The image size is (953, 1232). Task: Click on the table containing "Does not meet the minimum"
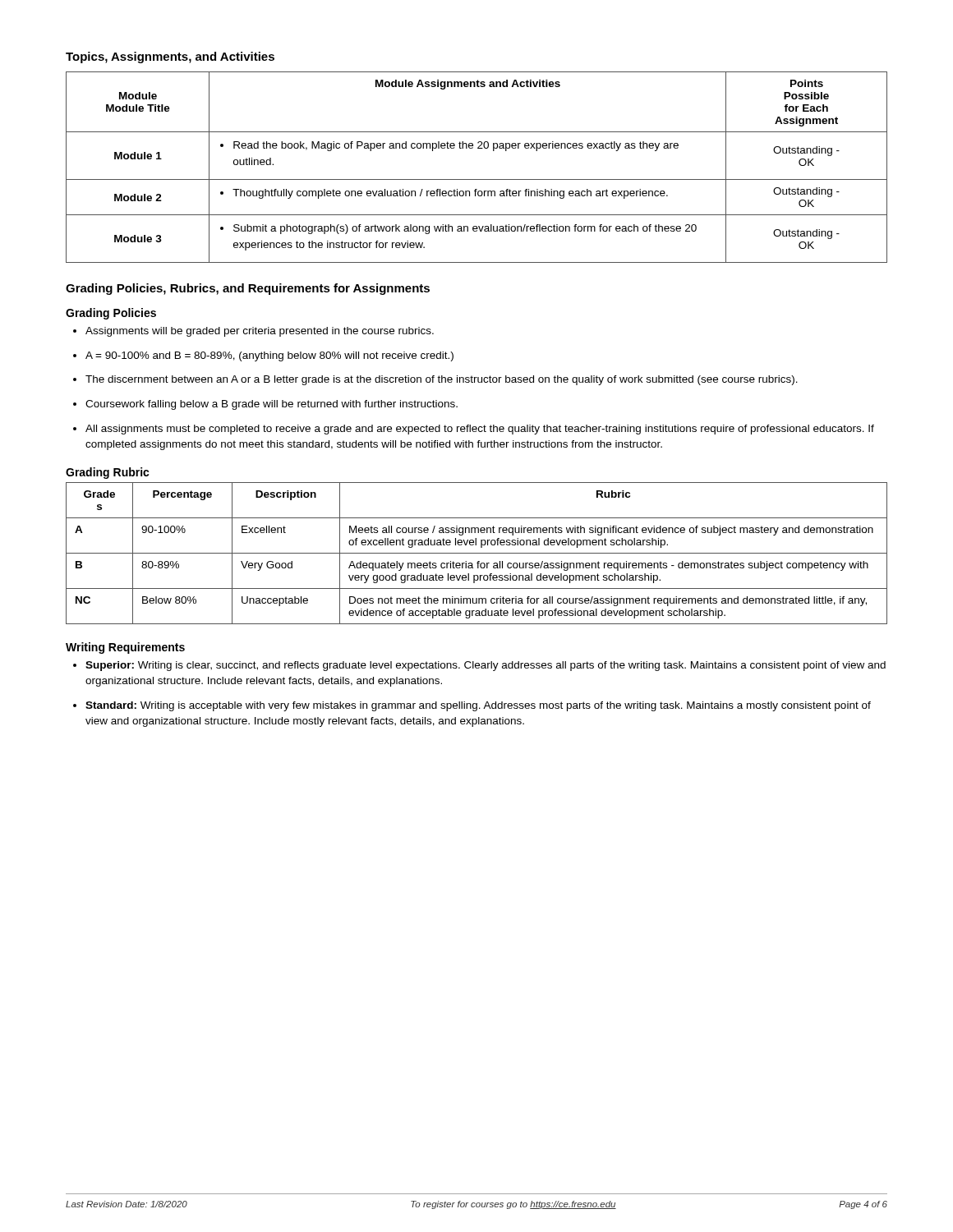coord(476,553)
